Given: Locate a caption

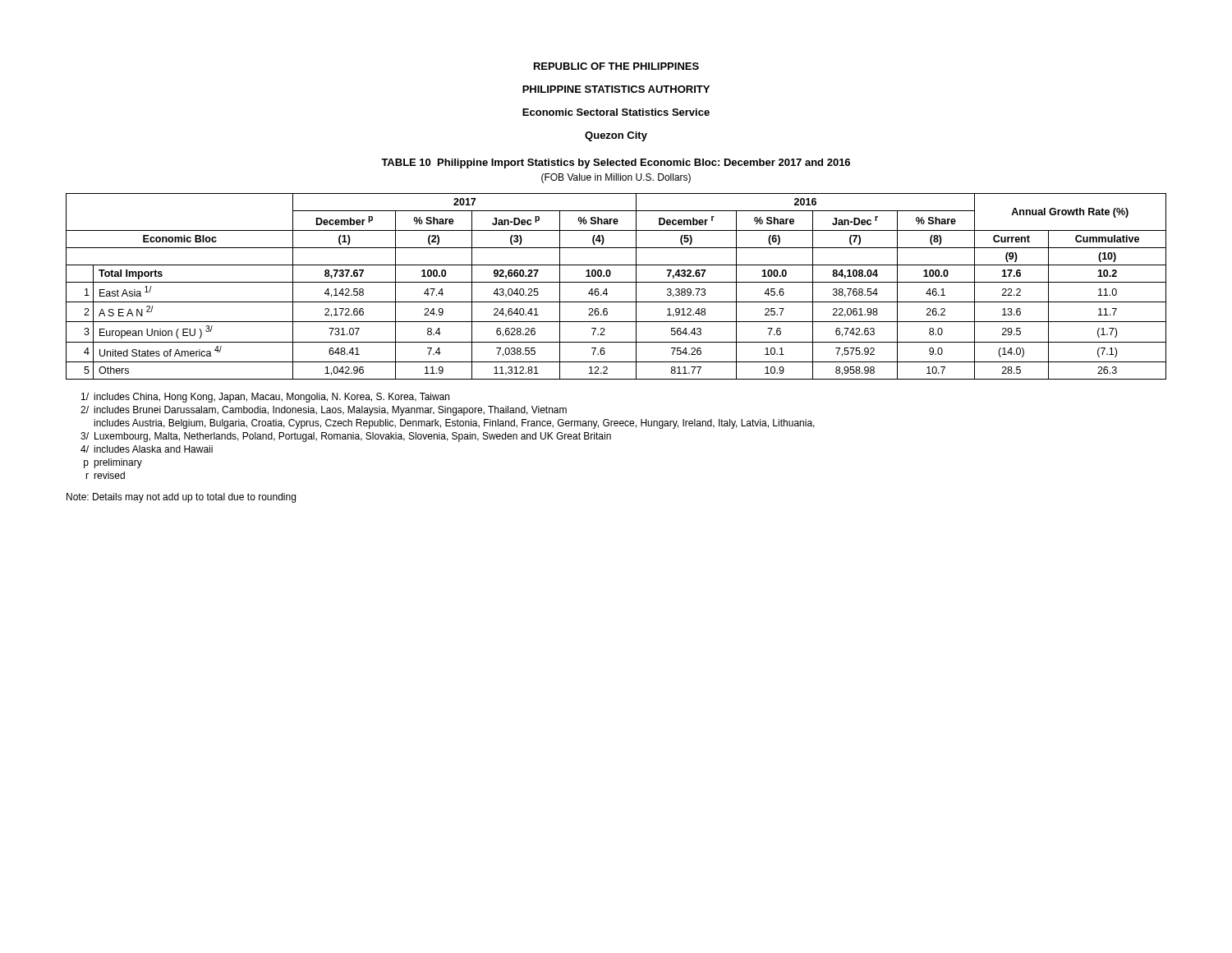Looking at the screenshot, I should click(616, 177).
